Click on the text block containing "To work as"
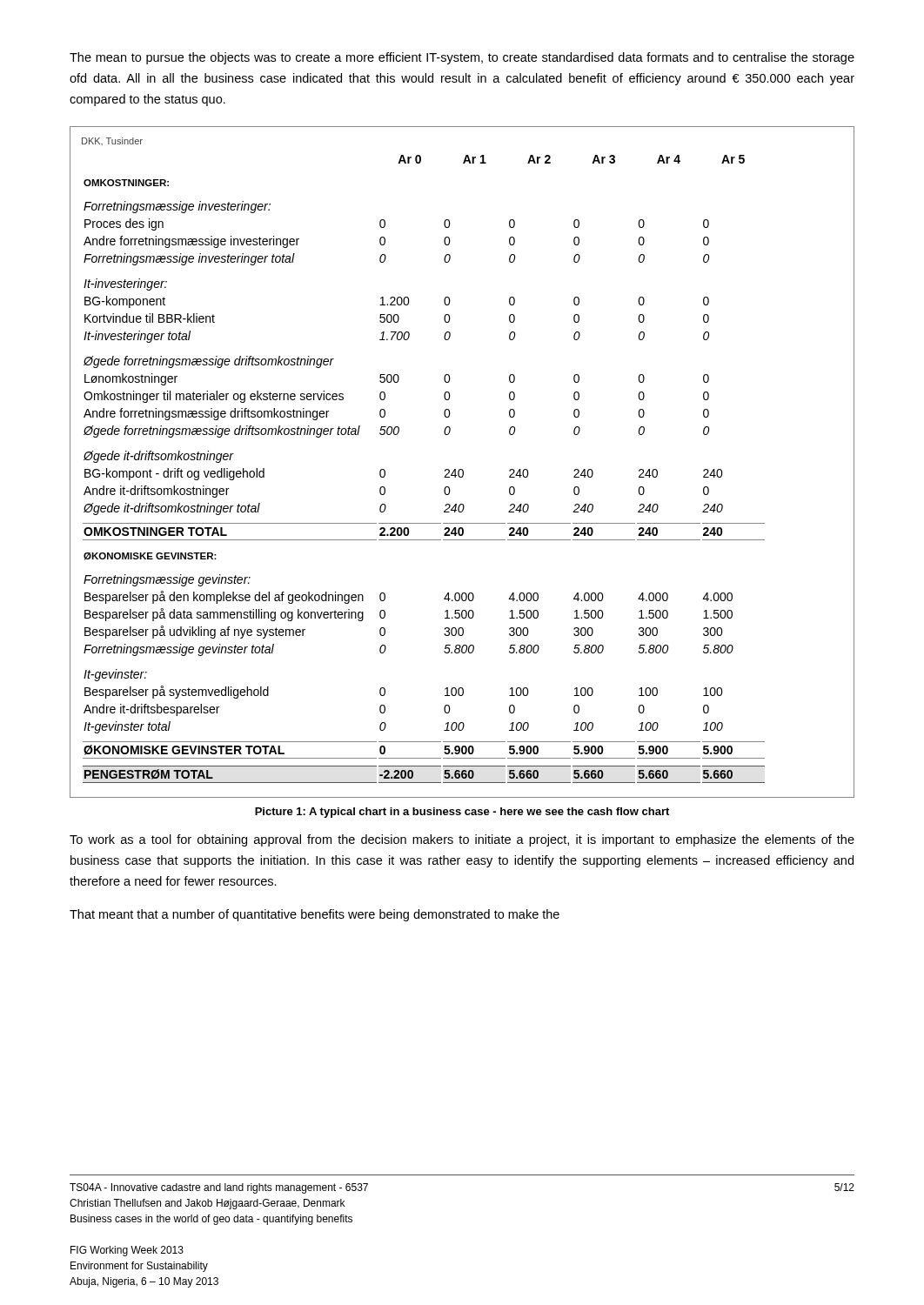Screen dimensions: 1305x924 tap(462, 860)
